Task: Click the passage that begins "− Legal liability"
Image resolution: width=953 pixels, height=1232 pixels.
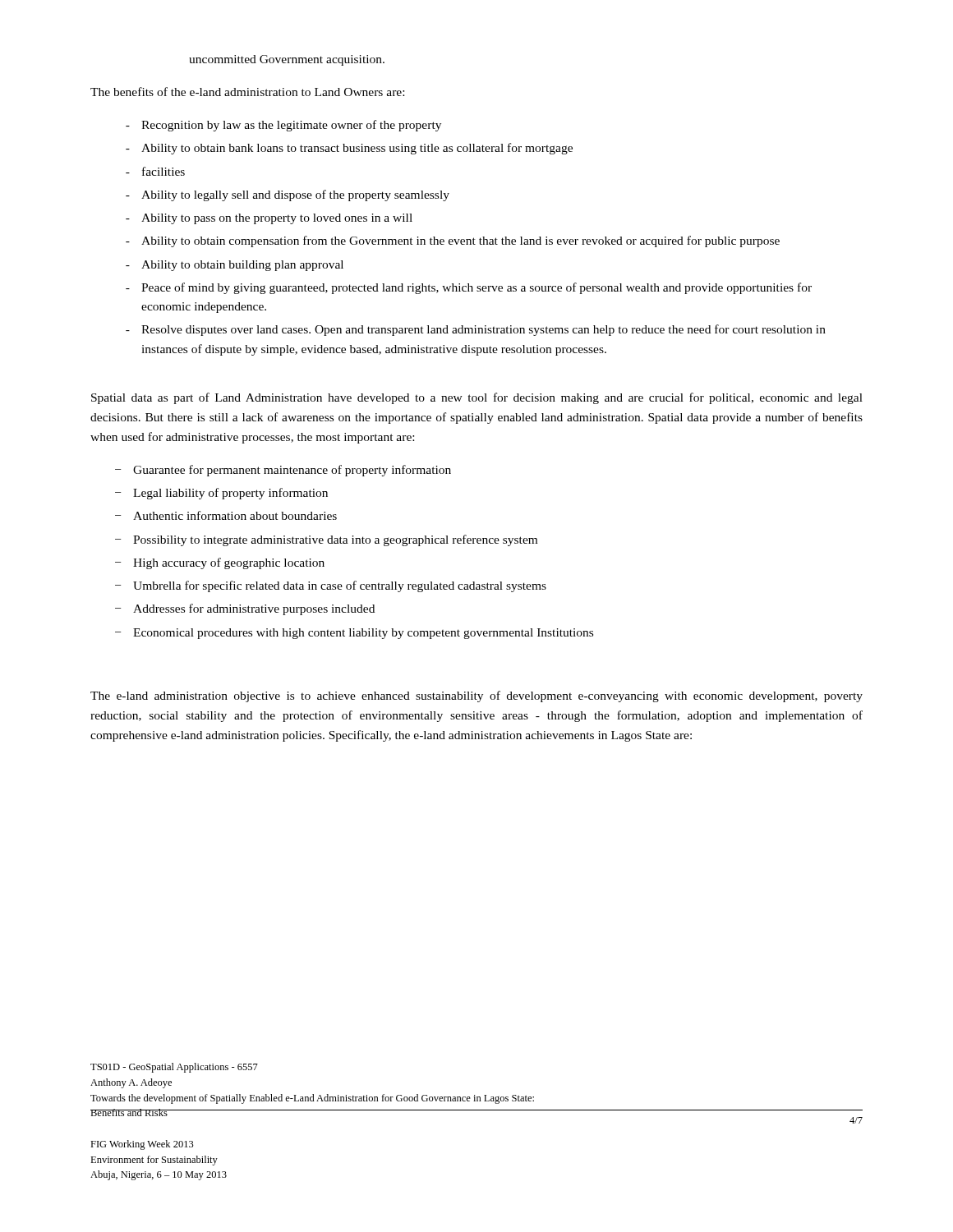Action: pos(221,494)
